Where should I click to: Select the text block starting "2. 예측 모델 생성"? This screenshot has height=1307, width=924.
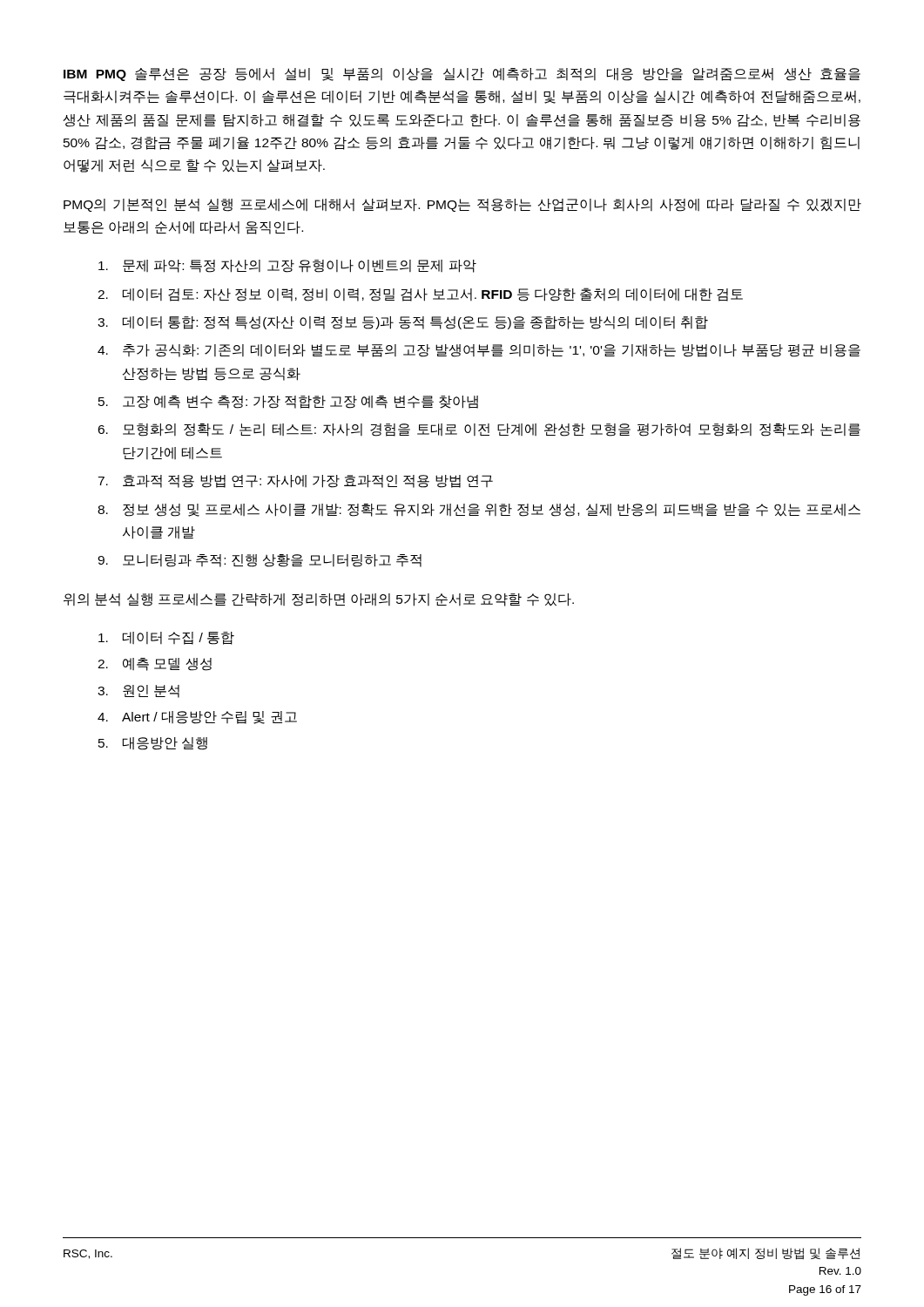[155, 664]
